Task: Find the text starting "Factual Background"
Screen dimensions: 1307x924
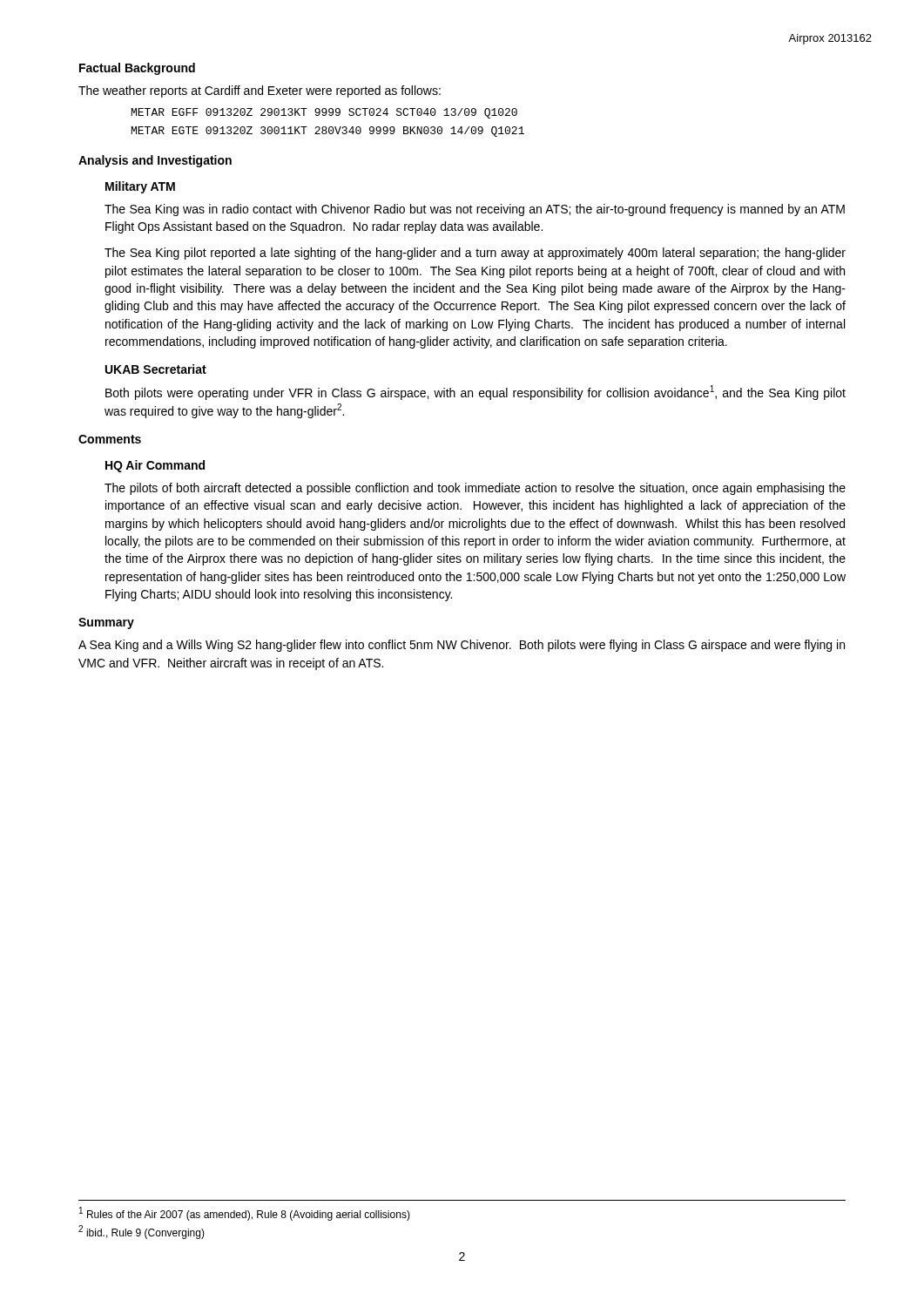Action: point(137,68)
